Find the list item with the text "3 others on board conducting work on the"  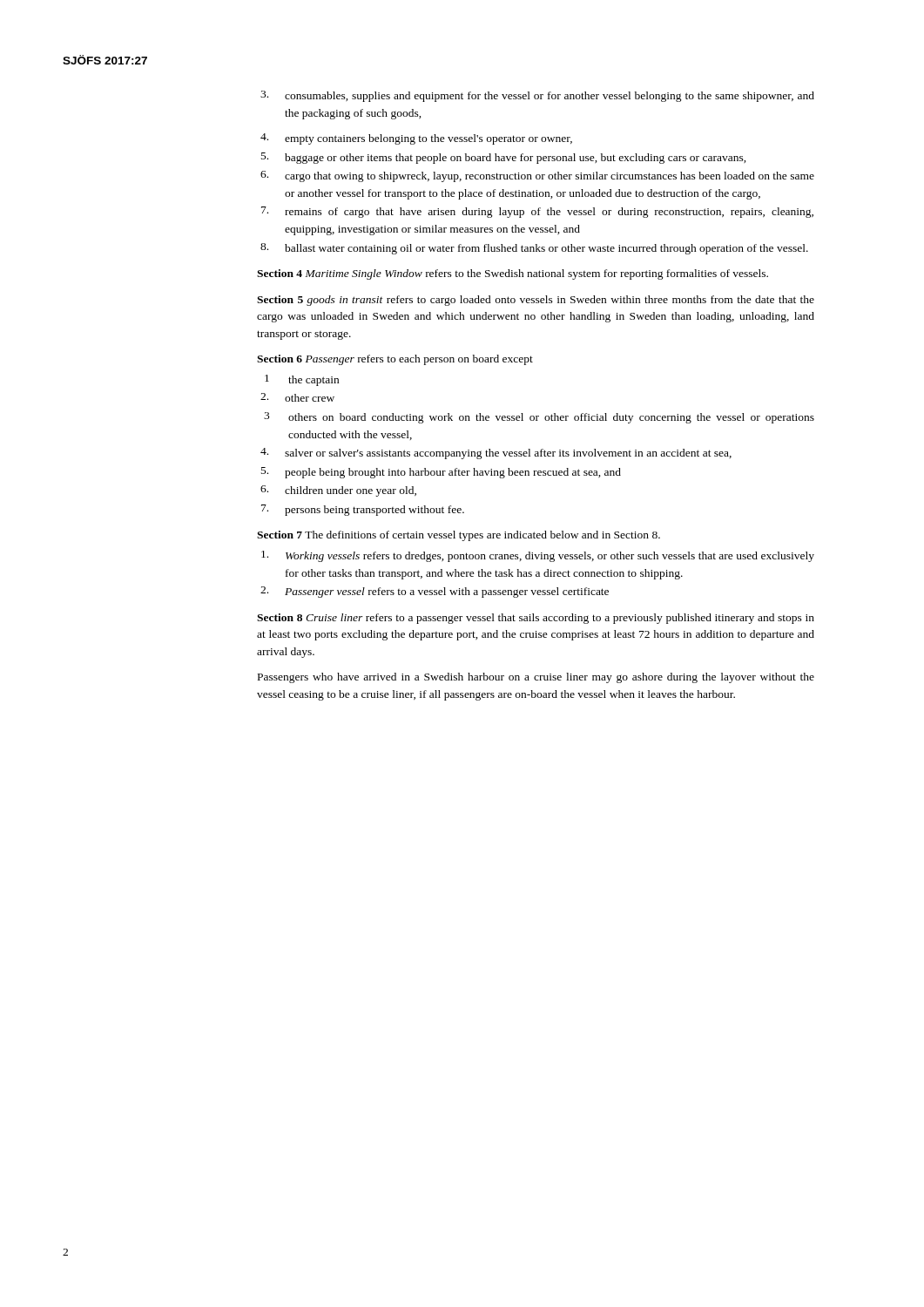(x=536, y=426)
